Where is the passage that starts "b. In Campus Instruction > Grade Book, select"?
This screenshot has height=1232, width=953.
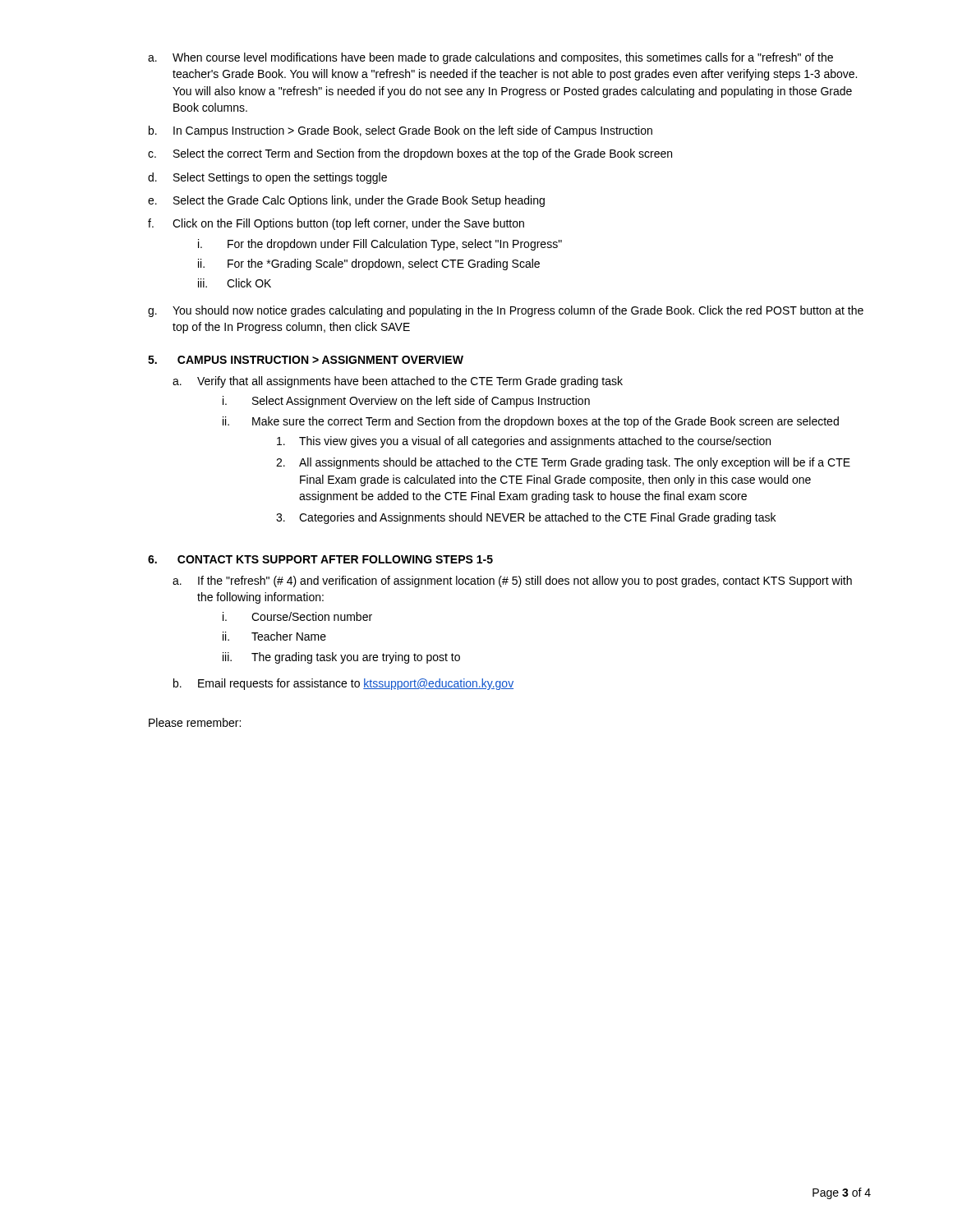click(x=509, y=131)
